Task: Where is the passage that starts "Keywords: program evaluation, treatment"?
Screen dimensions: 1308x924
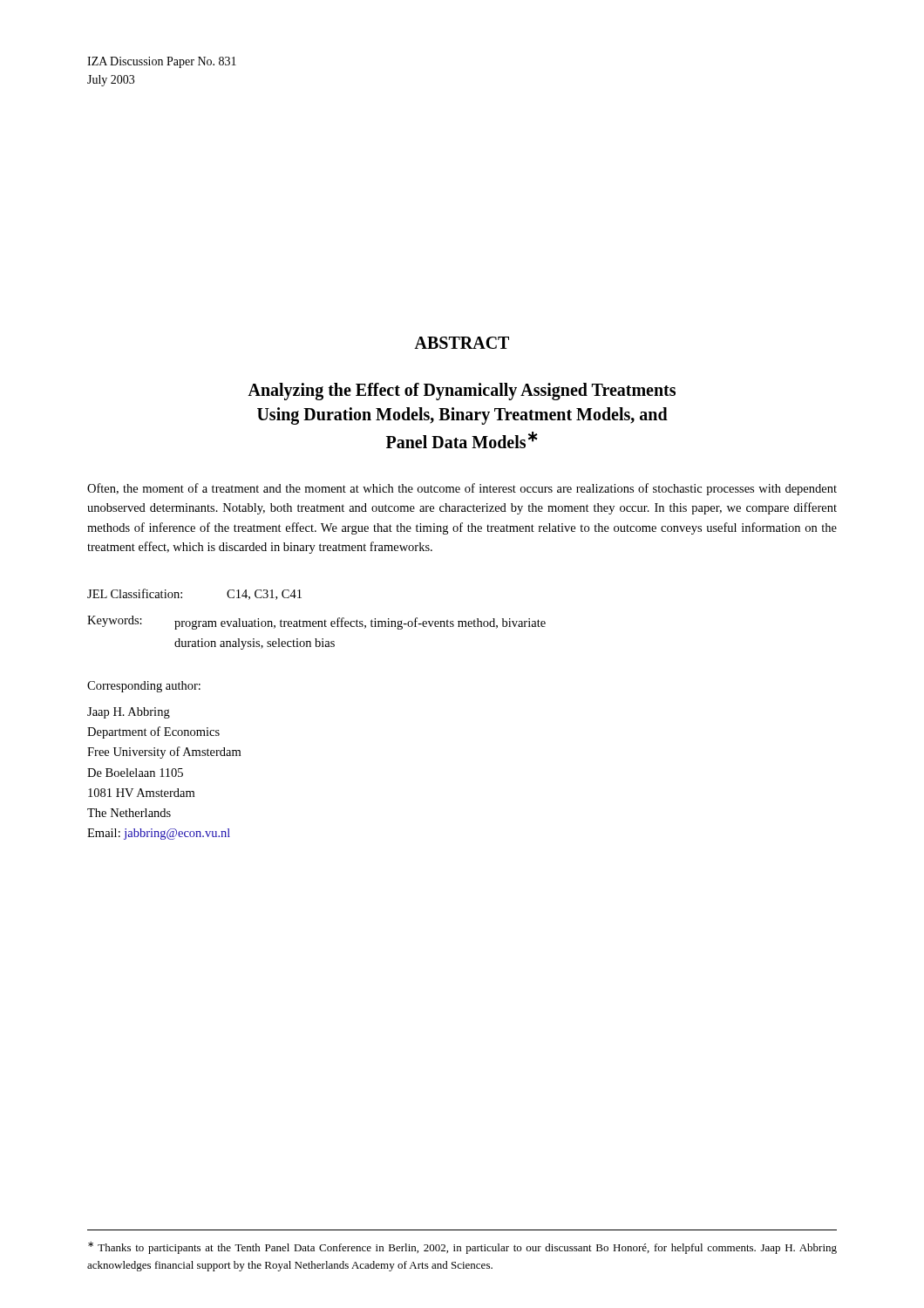Action: (316, 633)
